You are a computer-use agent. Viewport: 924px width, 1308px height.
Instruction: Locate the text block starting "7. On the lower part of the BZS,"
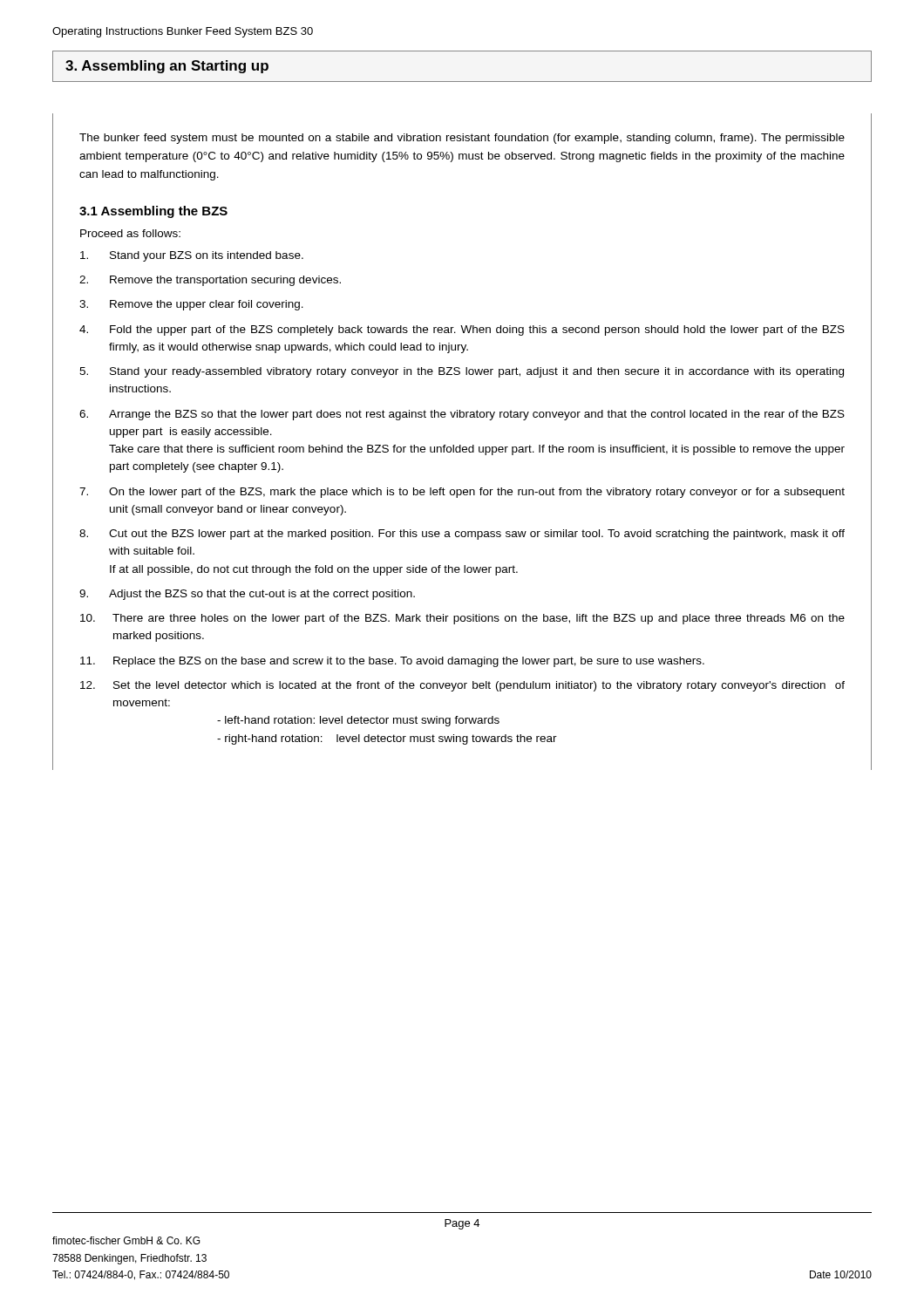click(x=462, y=500)
